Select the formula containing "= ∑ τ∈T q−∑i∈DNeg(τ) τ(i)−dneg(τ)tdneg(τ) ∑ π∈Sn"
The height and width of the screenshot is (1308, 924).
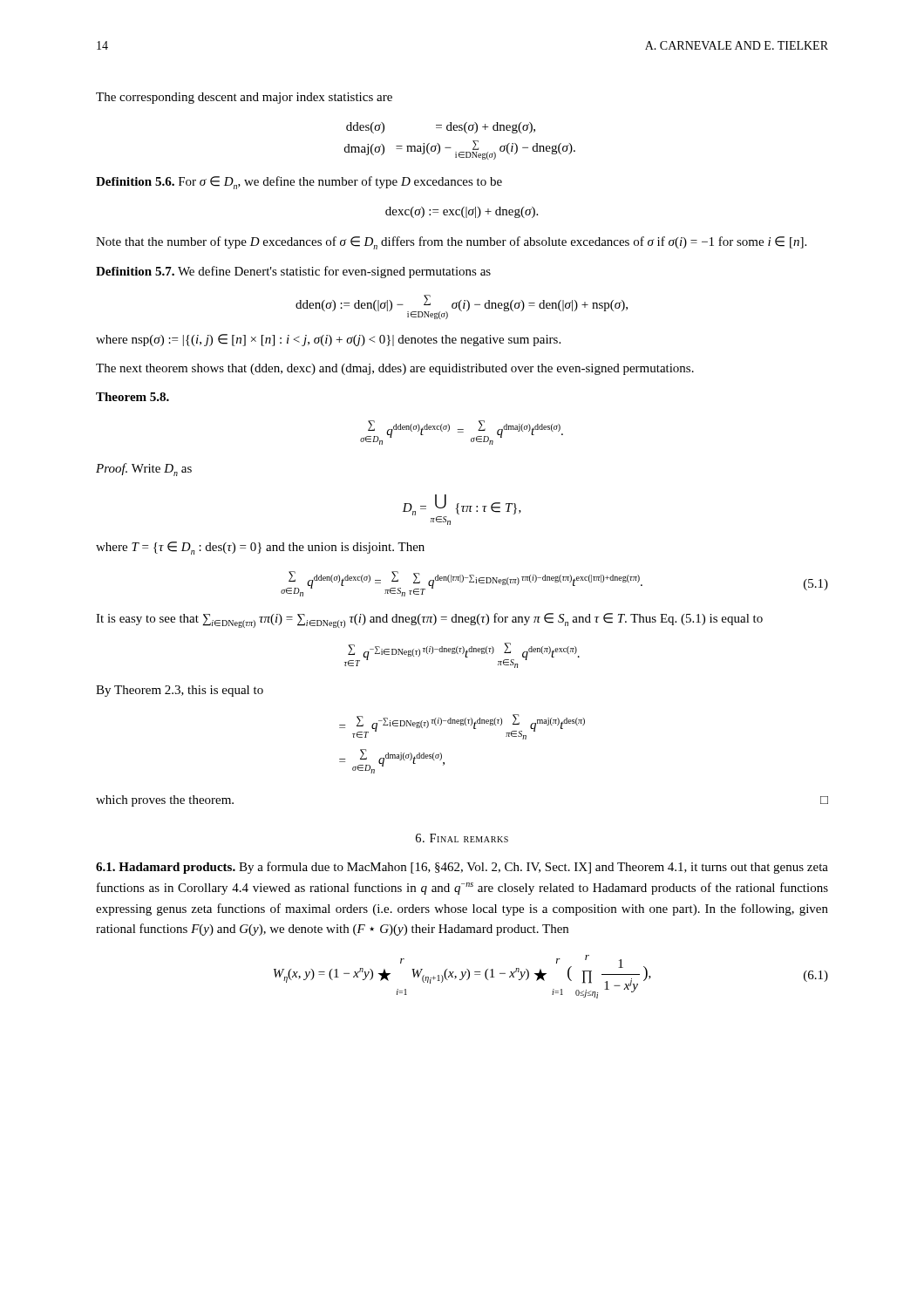point(462,727)
